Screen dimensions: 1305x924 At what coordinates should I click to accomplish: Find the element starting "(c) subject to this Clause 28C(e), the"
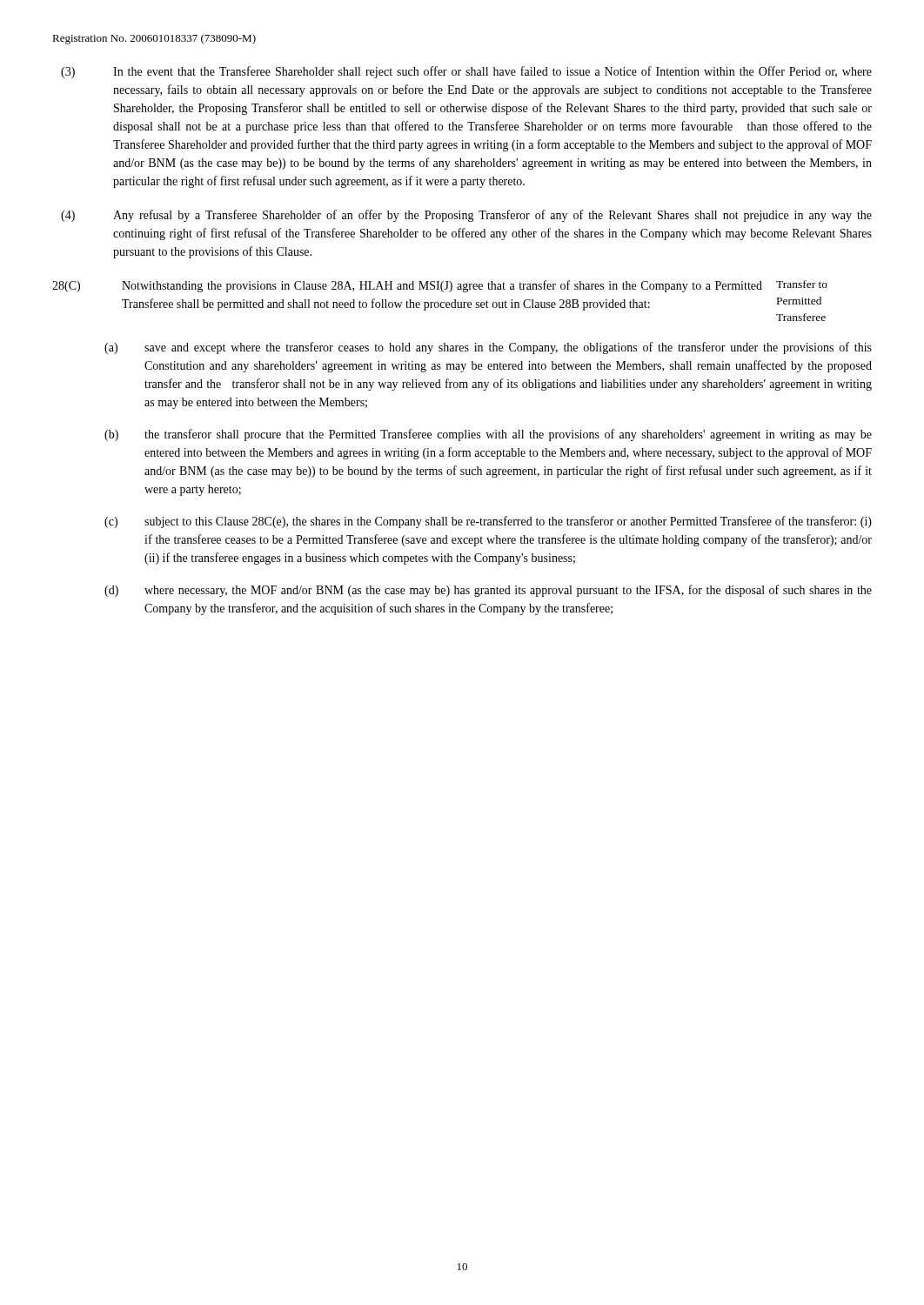point(488,539)
